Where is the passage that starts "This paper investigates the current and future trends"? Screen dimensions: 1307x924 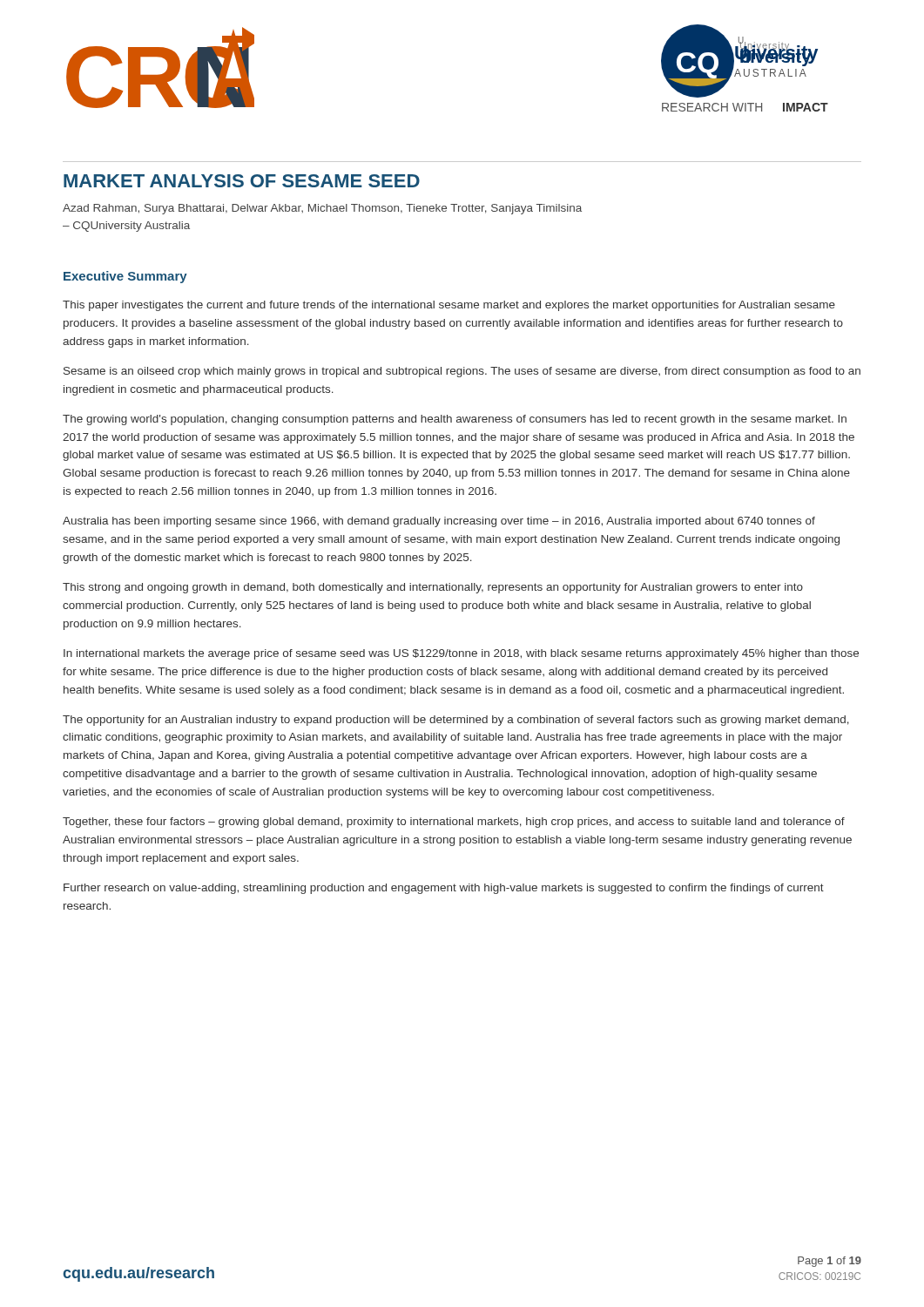tap(462, 324)
